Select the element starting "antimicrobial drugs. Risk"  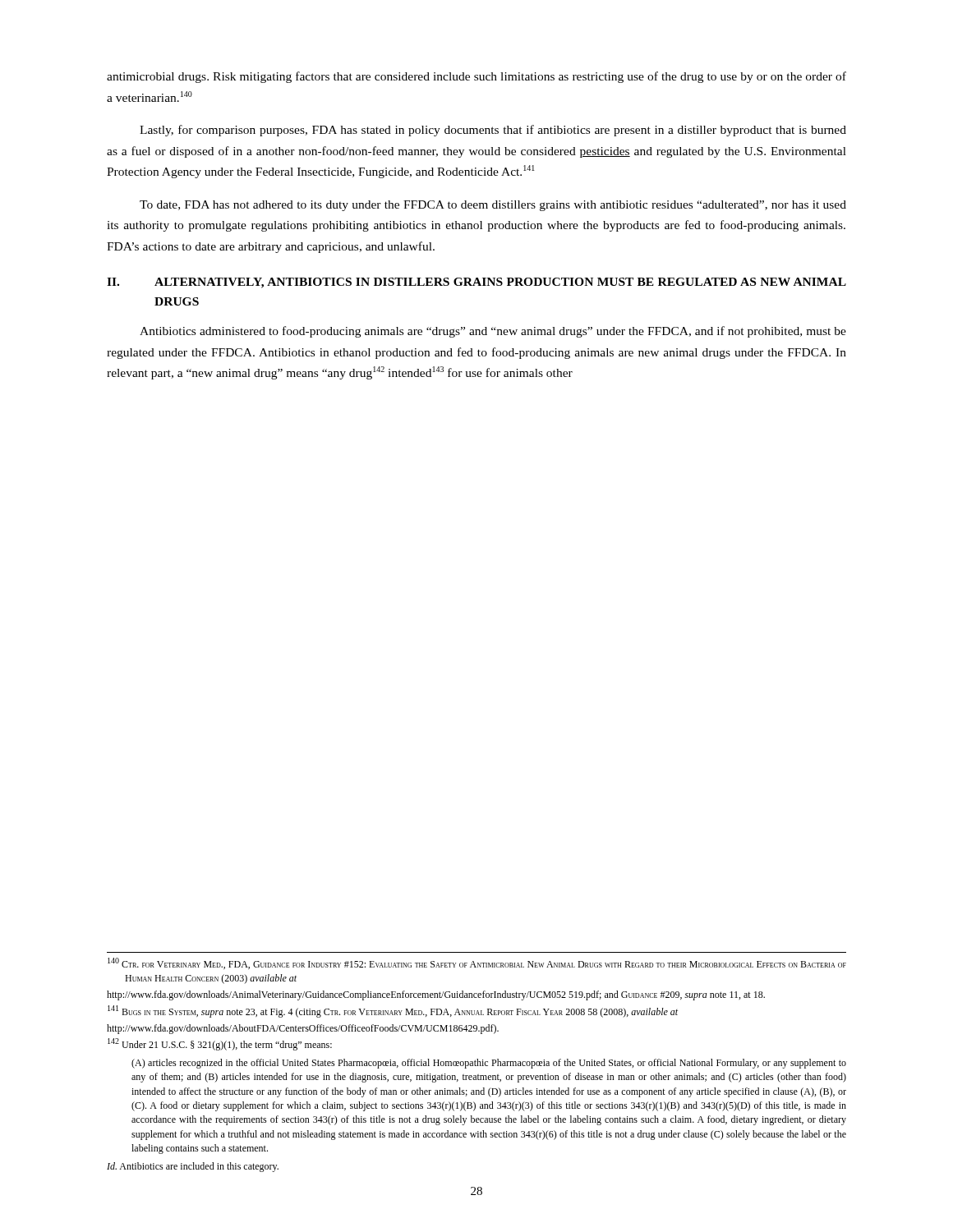click(x=476, y=86)
